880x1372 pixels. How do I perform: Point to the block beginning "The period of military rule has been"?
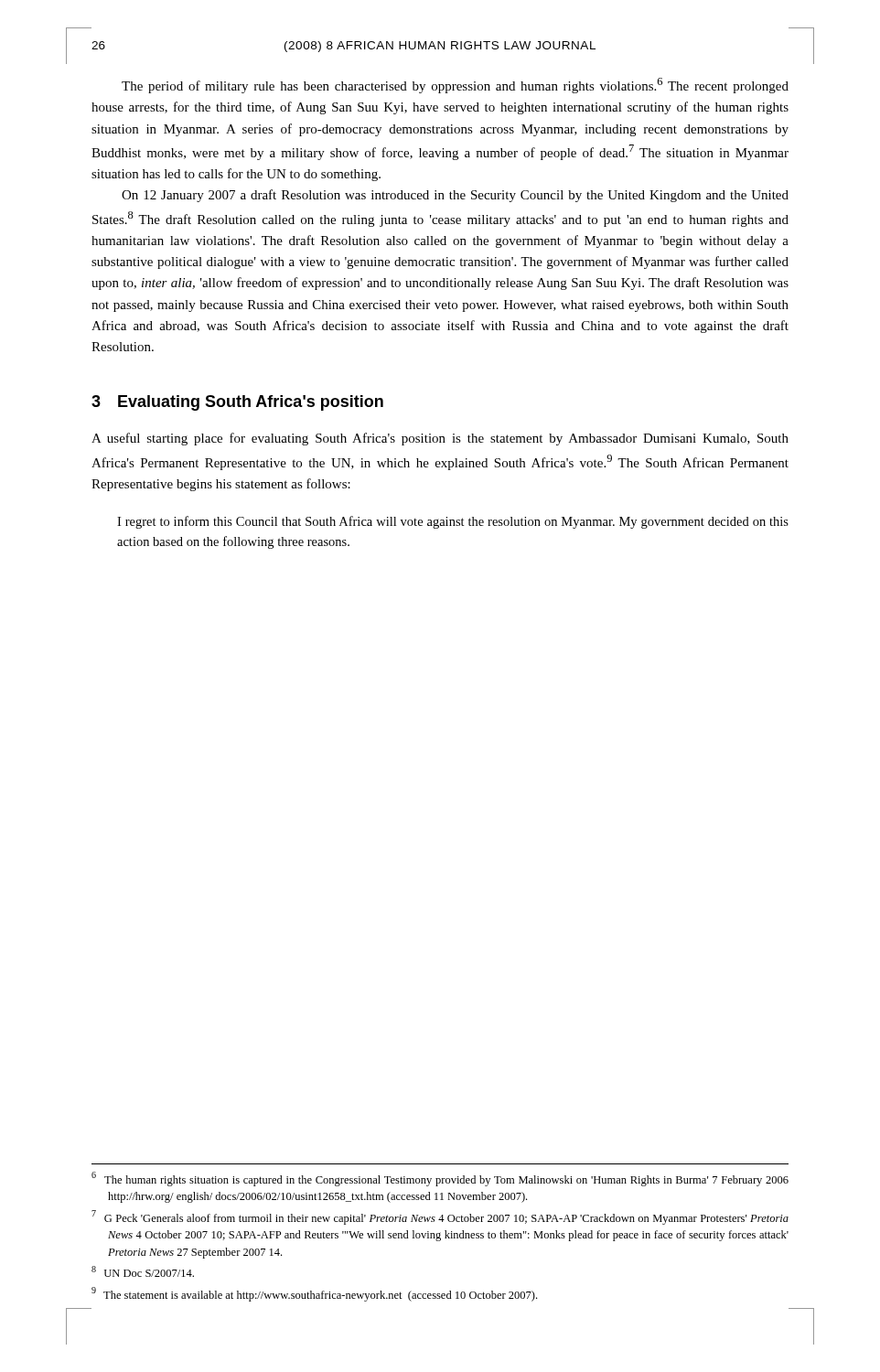click(x=440, y=128)
